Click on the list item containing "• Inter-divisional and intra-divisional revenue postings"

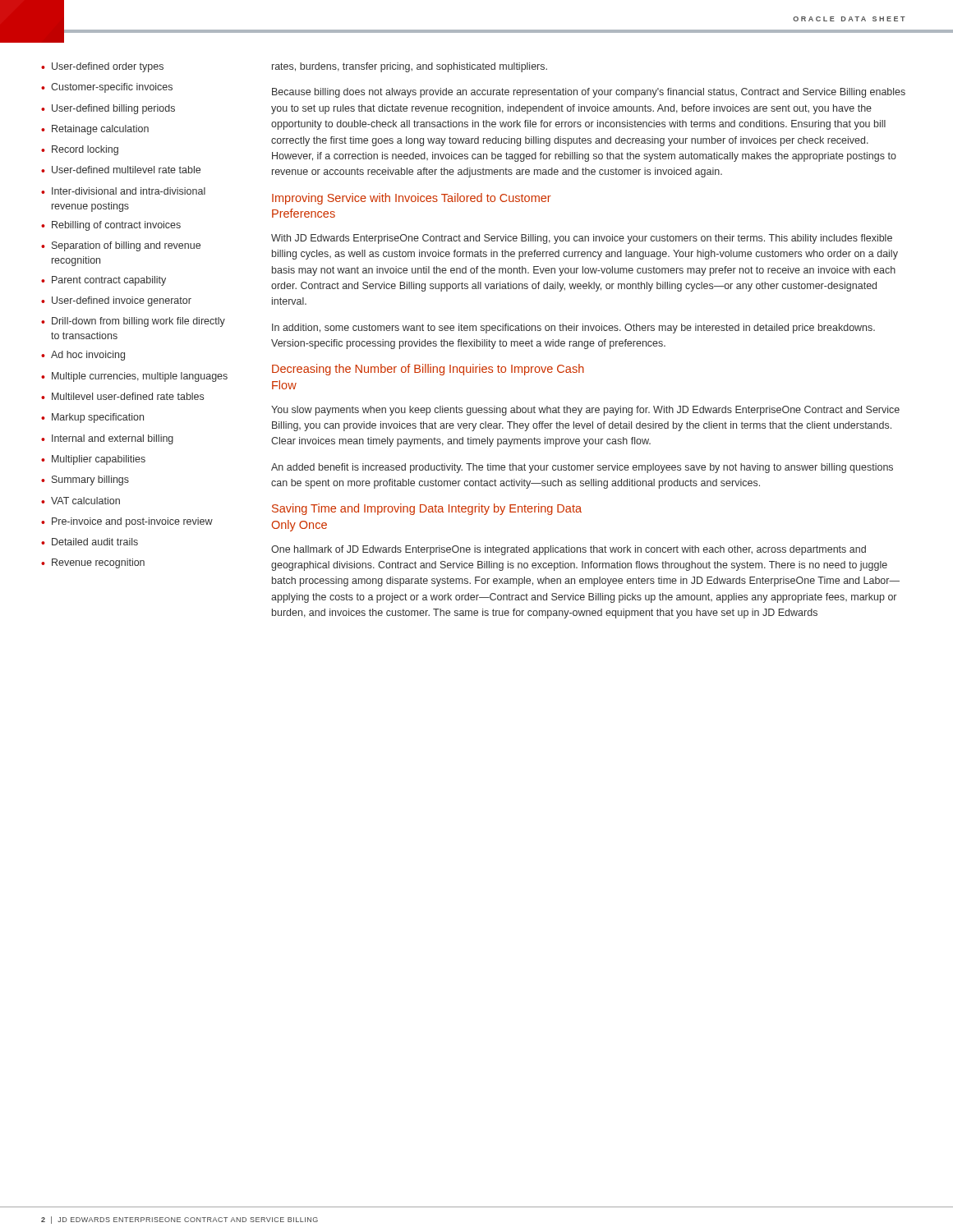pyautogui.click(x=138, y=199)
